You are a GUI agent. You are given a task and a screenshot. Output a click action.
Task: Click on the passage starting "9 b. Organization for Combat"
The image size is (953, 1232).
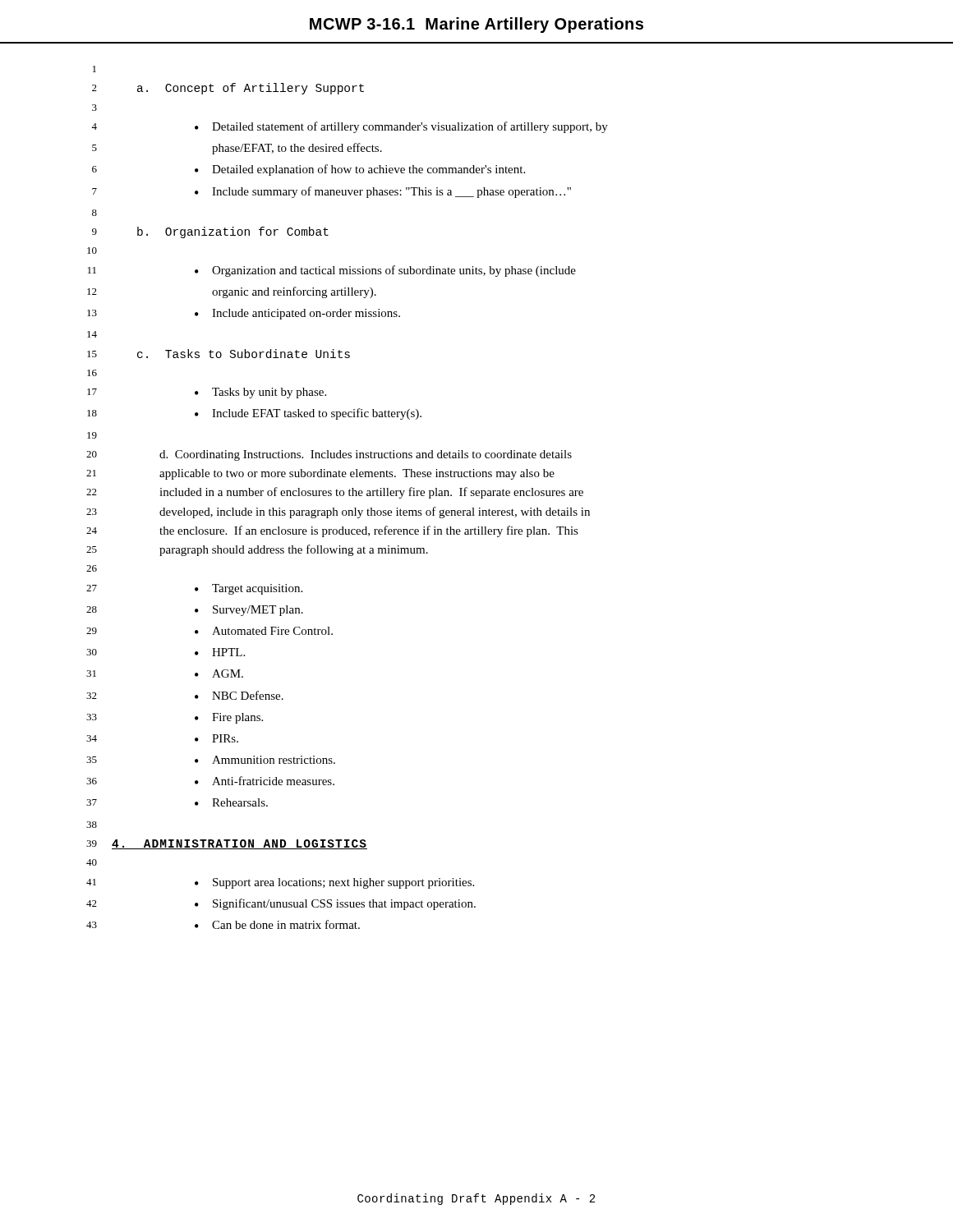(210, 232)
